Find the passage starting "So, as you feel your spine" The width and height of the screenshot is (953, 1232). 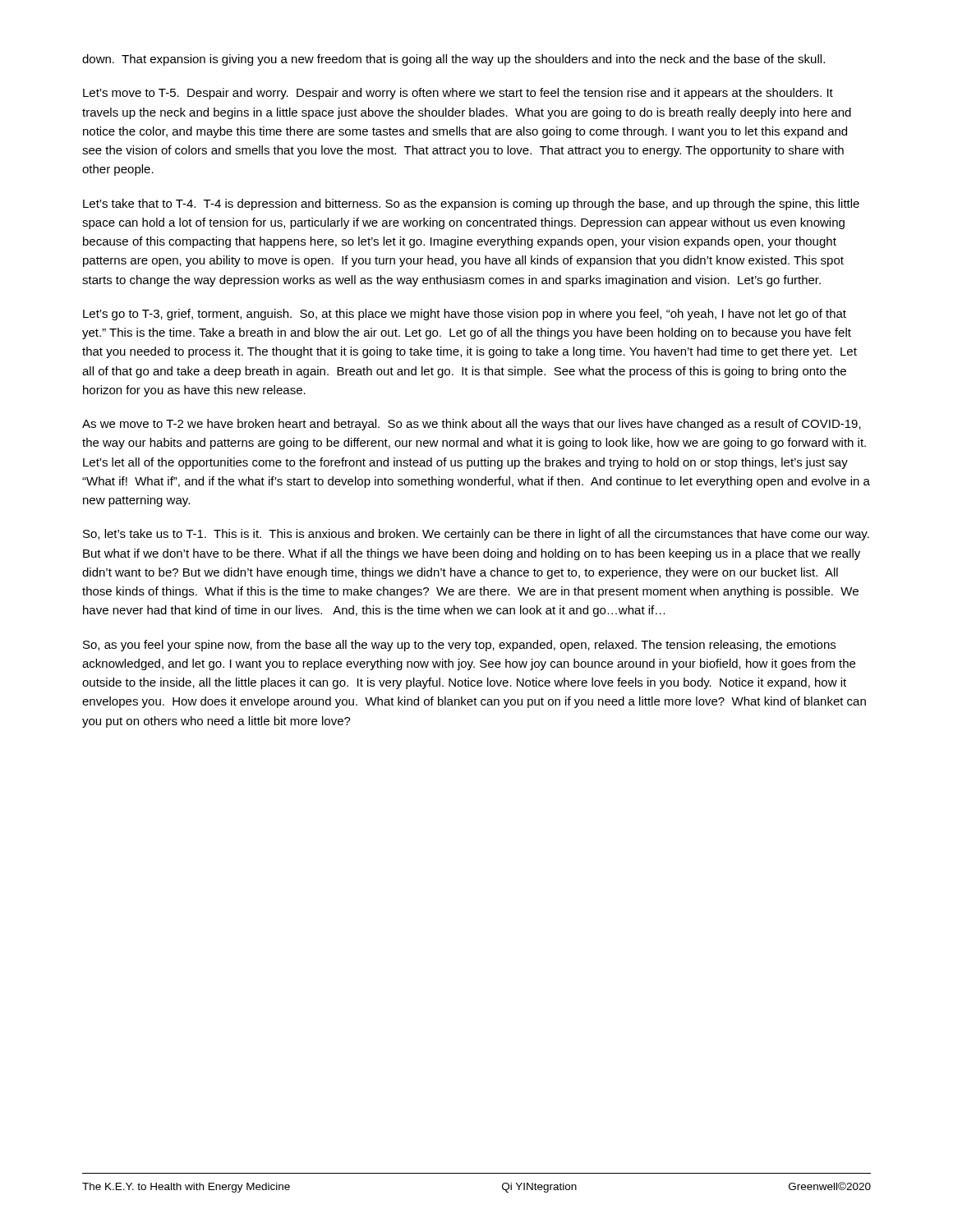click(x=474, y=682)
